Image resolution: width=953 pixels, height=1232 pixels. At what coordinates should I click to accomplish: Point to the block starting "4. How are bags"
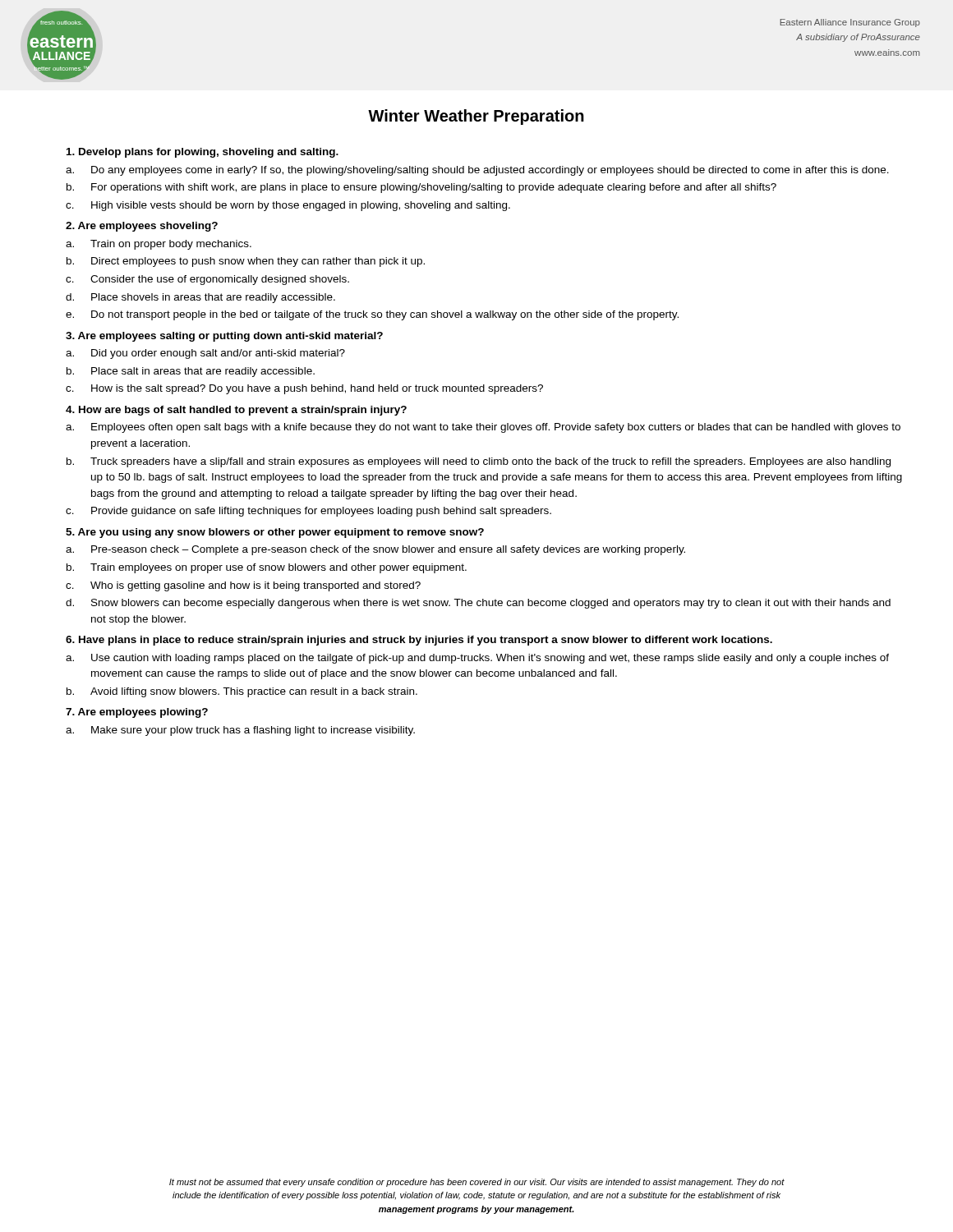pyautogui.click(x=485, y=461)
